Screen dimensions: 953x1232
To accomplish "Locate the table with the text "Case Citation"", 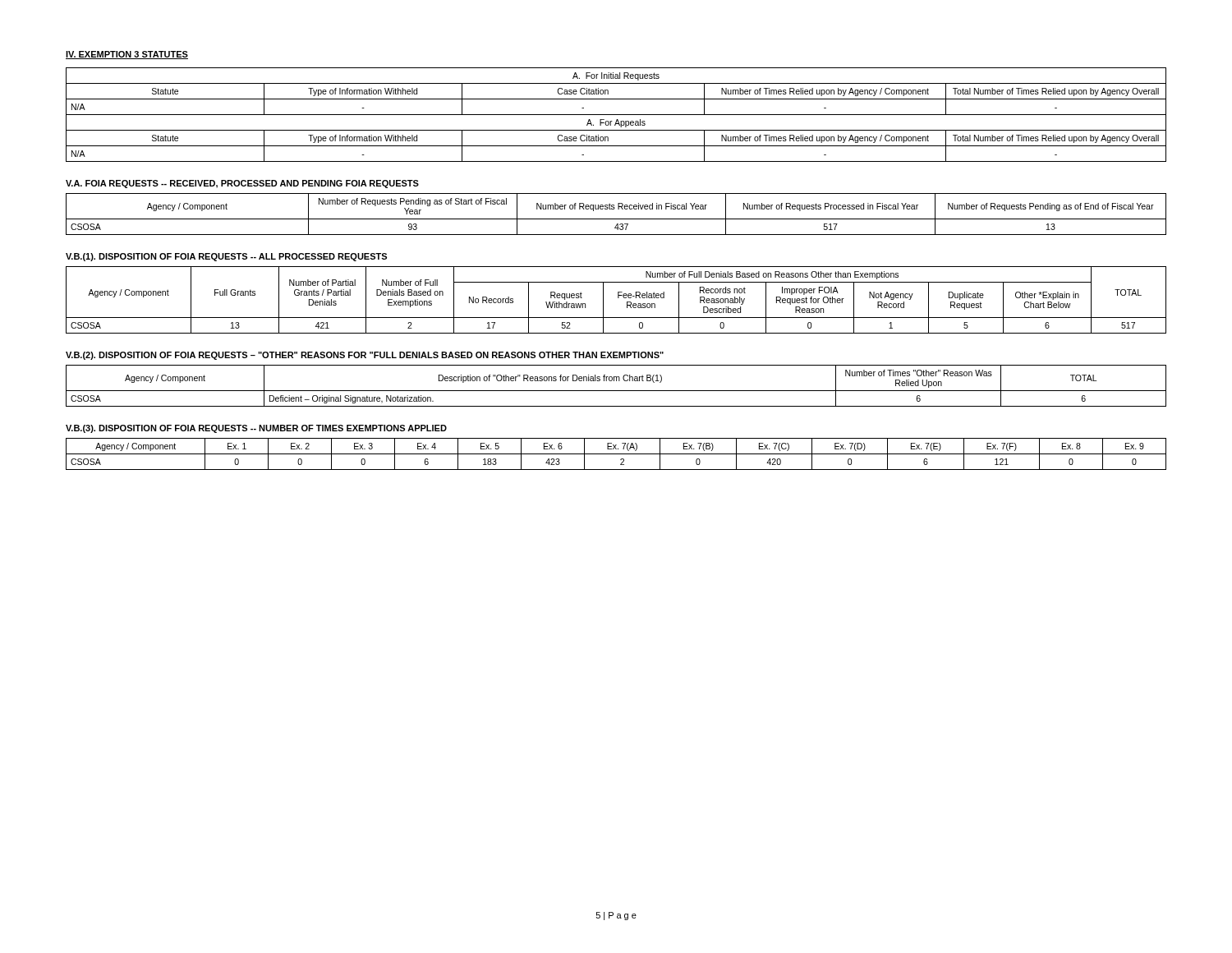I will [x=616, y=115].
